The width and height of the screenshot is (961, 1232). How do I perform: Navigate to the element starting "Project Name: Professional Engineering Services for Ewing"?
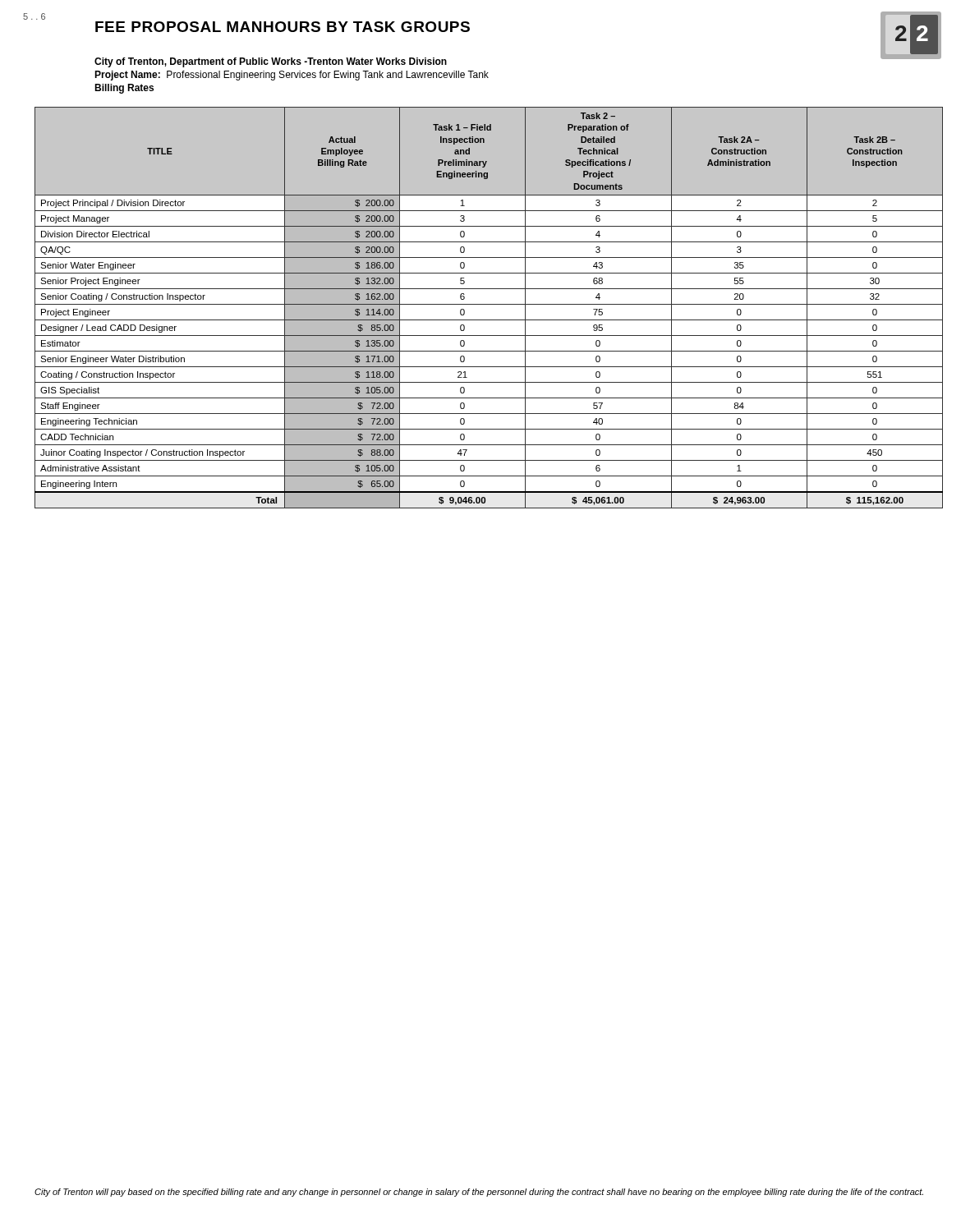coord(292,75)
